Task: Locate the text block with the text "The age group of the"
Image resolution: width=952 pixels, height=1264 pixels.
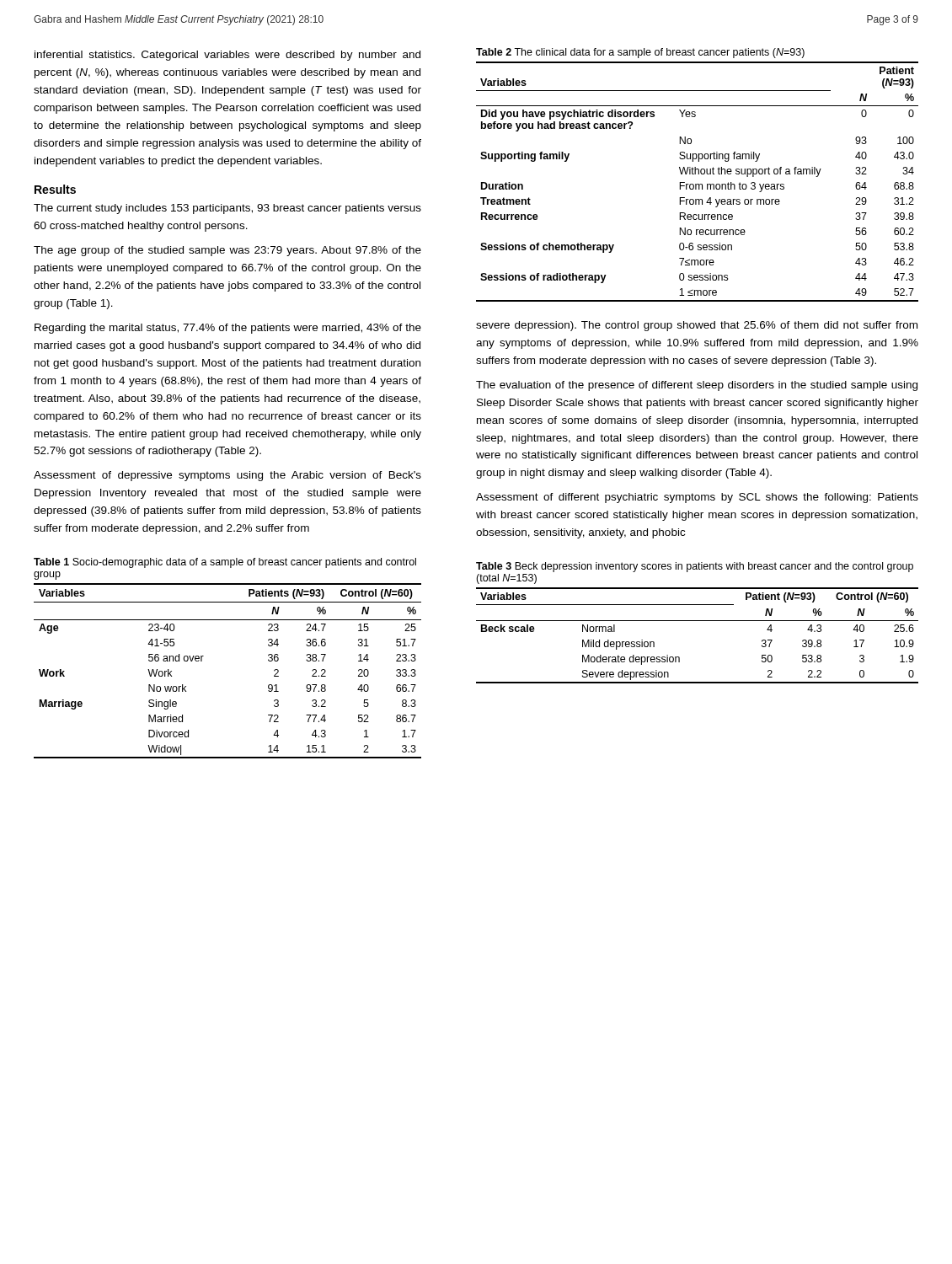Action: pyautogui.click(x=227, y=277)
